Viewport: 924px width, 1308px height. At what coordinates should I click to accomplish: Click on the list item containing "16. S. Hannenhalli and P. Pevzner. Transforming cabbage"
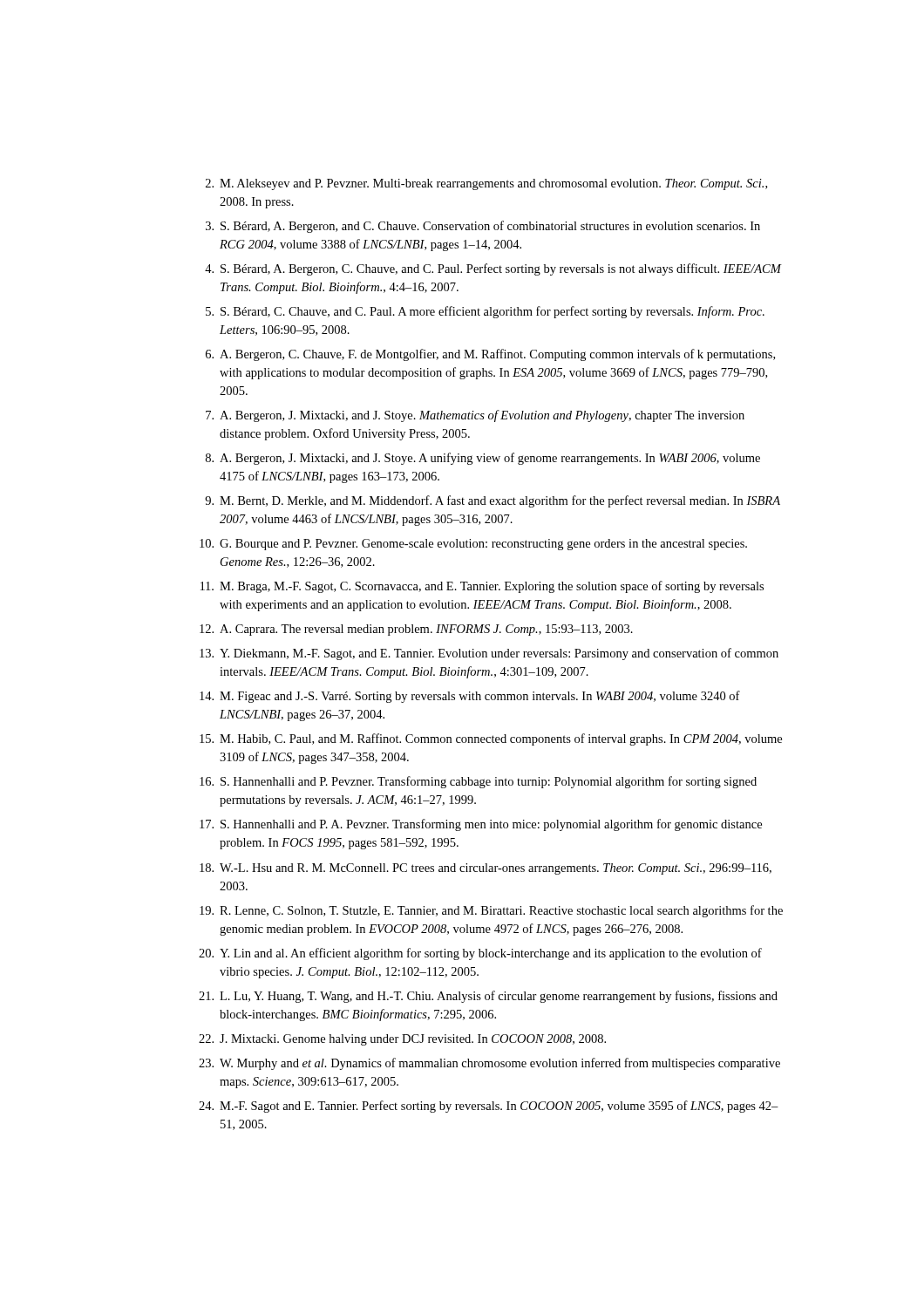484,791
